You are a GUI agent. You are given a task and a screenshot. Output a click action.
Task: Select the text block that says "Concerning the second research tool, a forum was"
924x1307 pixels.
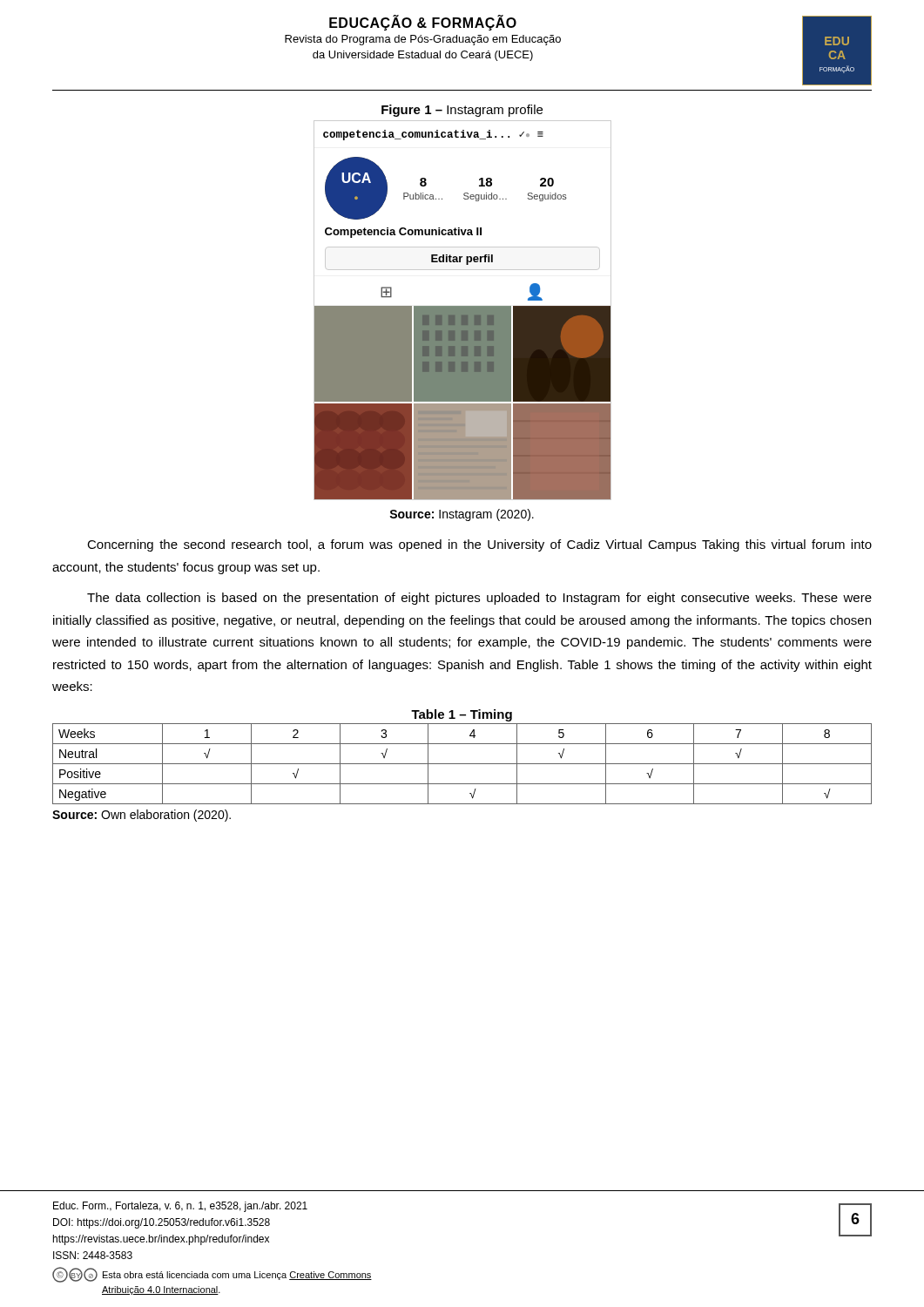[x=462, y=555]
